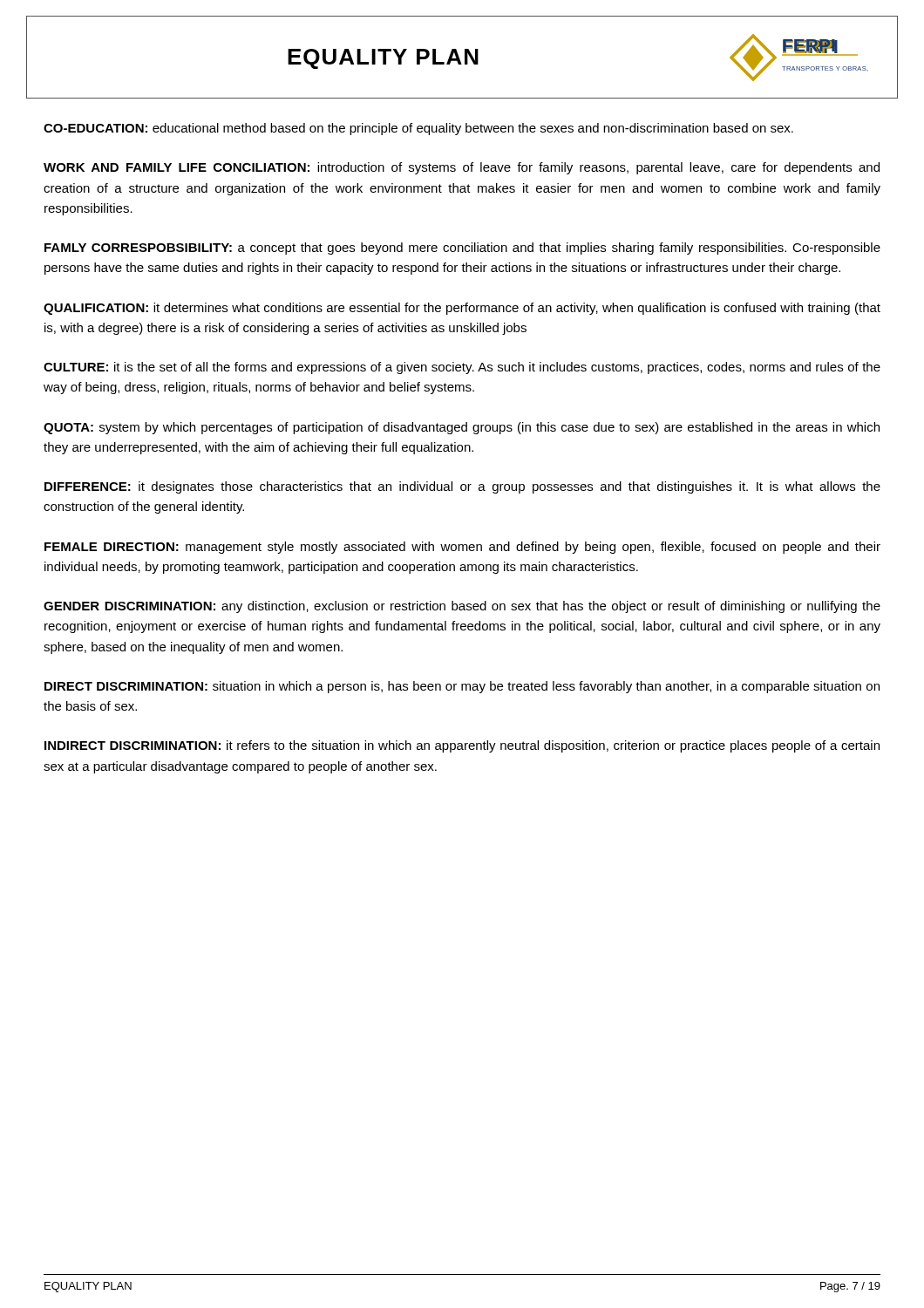Screen dimensions: 1308x924
Task: Select the passage starting "DIRECT DISCRIMINATION: situation in which"
Action: pos(462,696)
